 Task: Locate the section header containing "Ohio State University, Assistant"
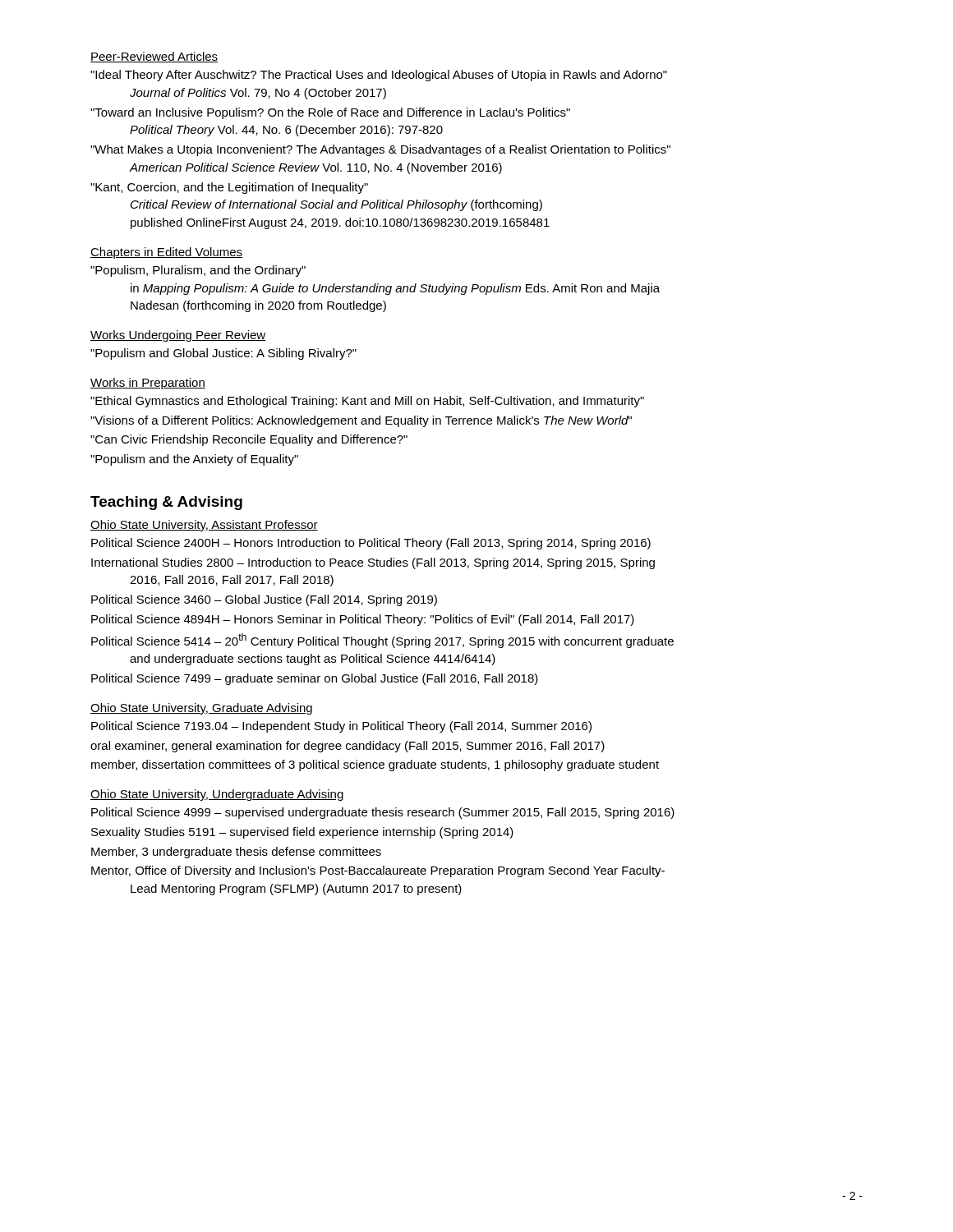coord(204,524)
